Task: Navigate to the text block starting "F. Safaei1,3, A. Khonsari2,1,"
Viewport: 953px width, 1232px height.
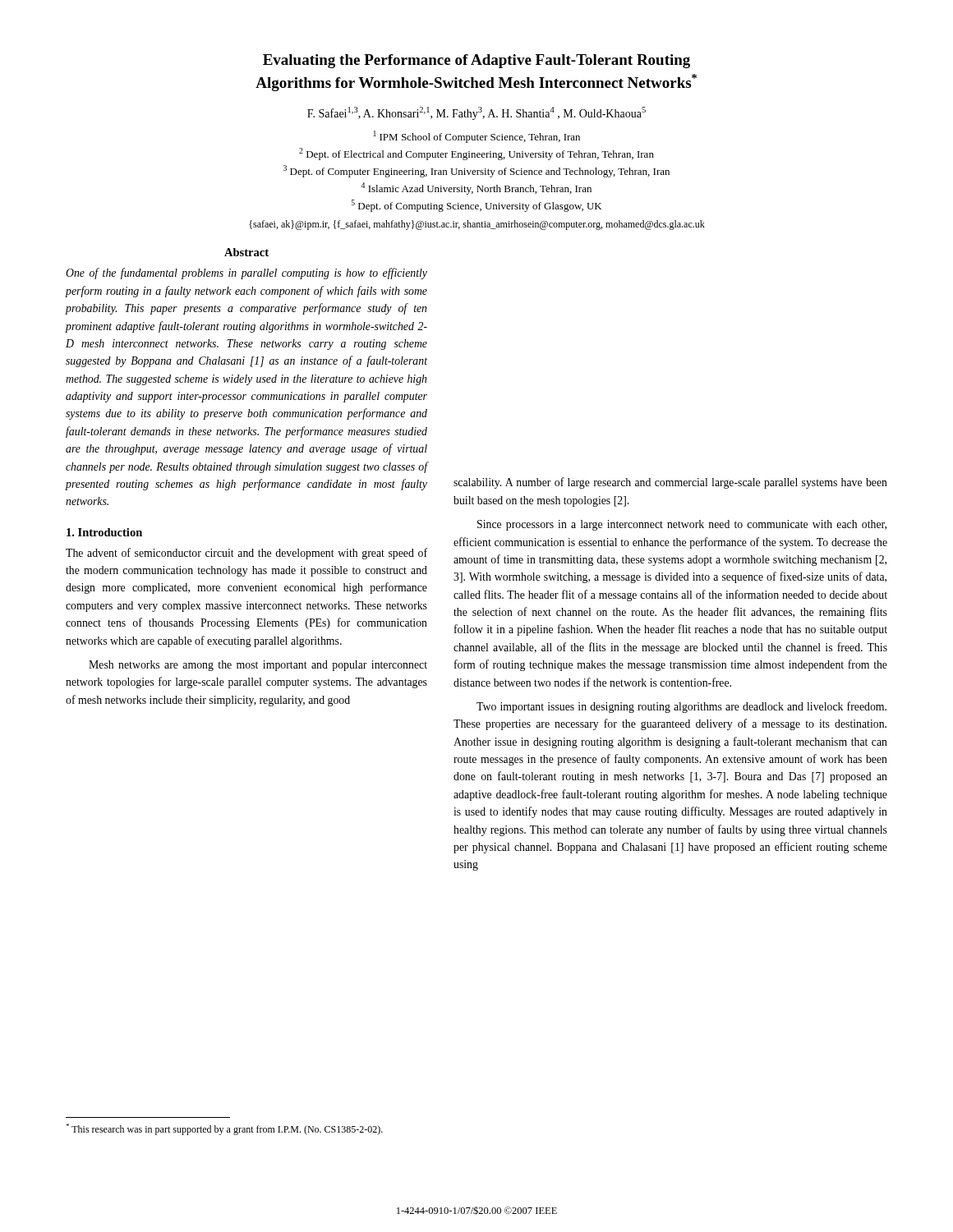Action: click(x=476, y=112)
